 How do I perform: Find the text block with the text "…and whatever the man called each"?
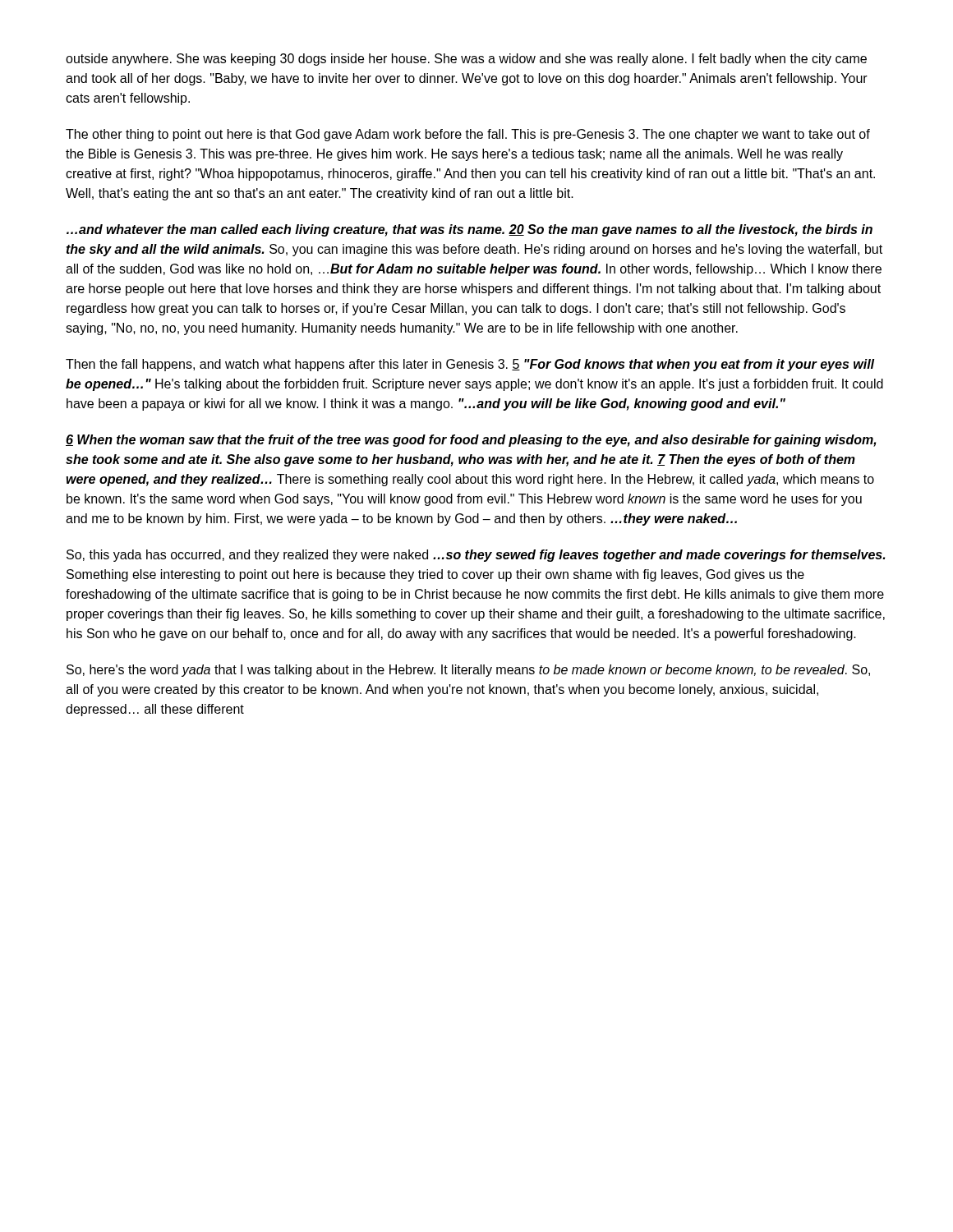click(474, 279)
